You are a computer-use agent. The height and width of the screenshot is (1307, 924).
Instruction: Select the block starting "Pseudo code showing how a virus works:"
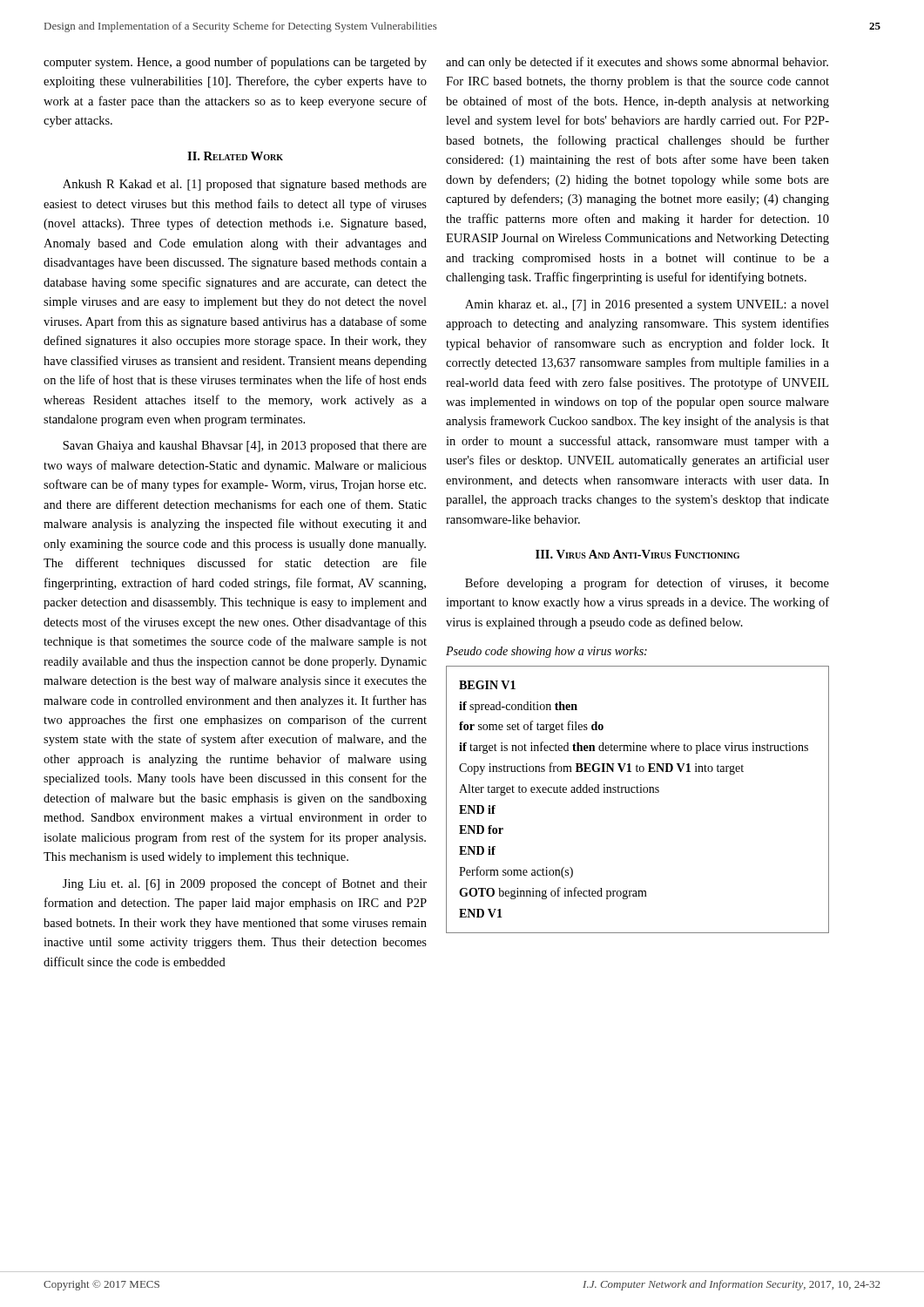[638, 652]
